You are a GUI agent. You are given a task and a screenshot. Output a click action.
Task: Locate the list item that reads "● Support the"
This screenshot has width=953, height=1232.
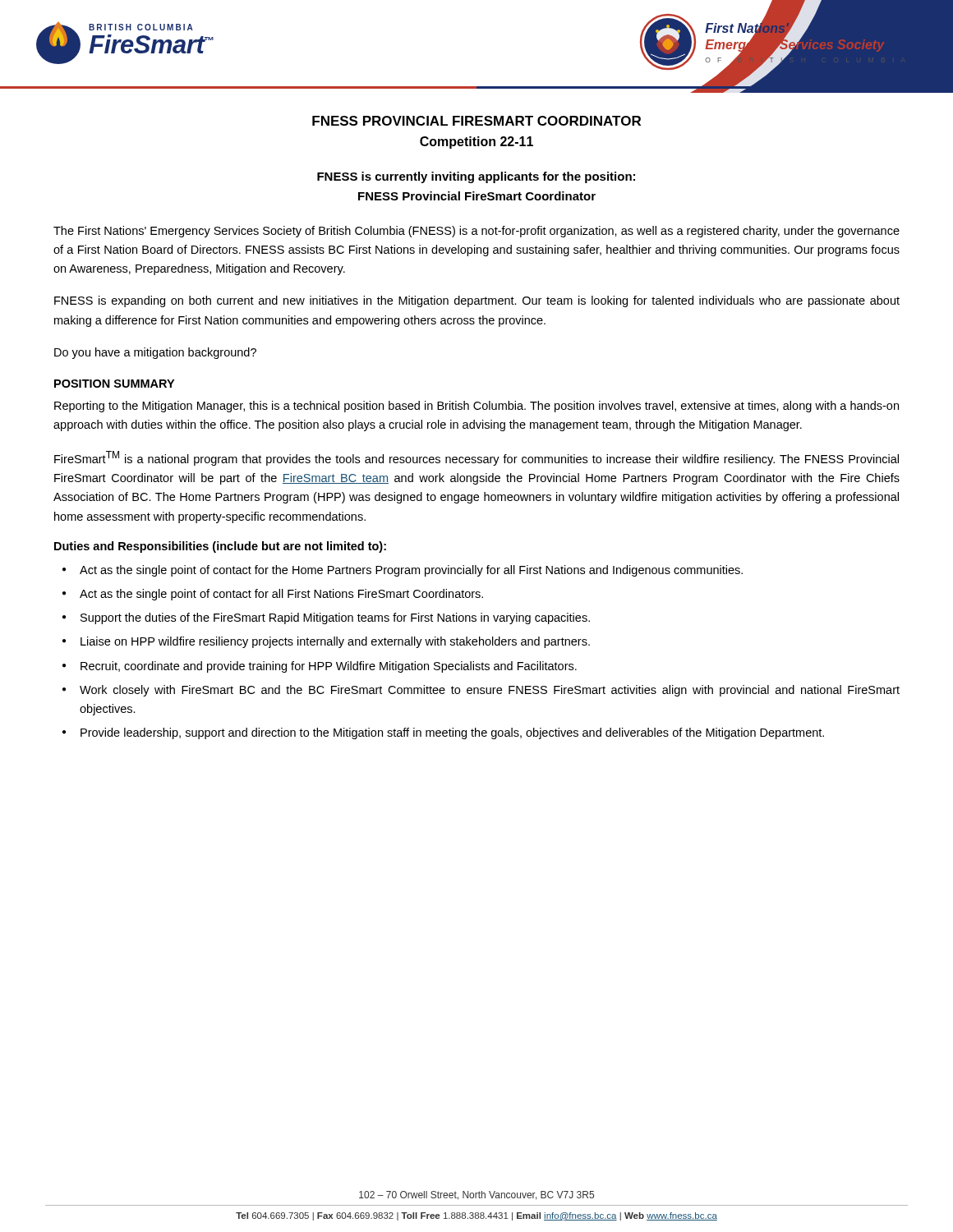(326, 617)
